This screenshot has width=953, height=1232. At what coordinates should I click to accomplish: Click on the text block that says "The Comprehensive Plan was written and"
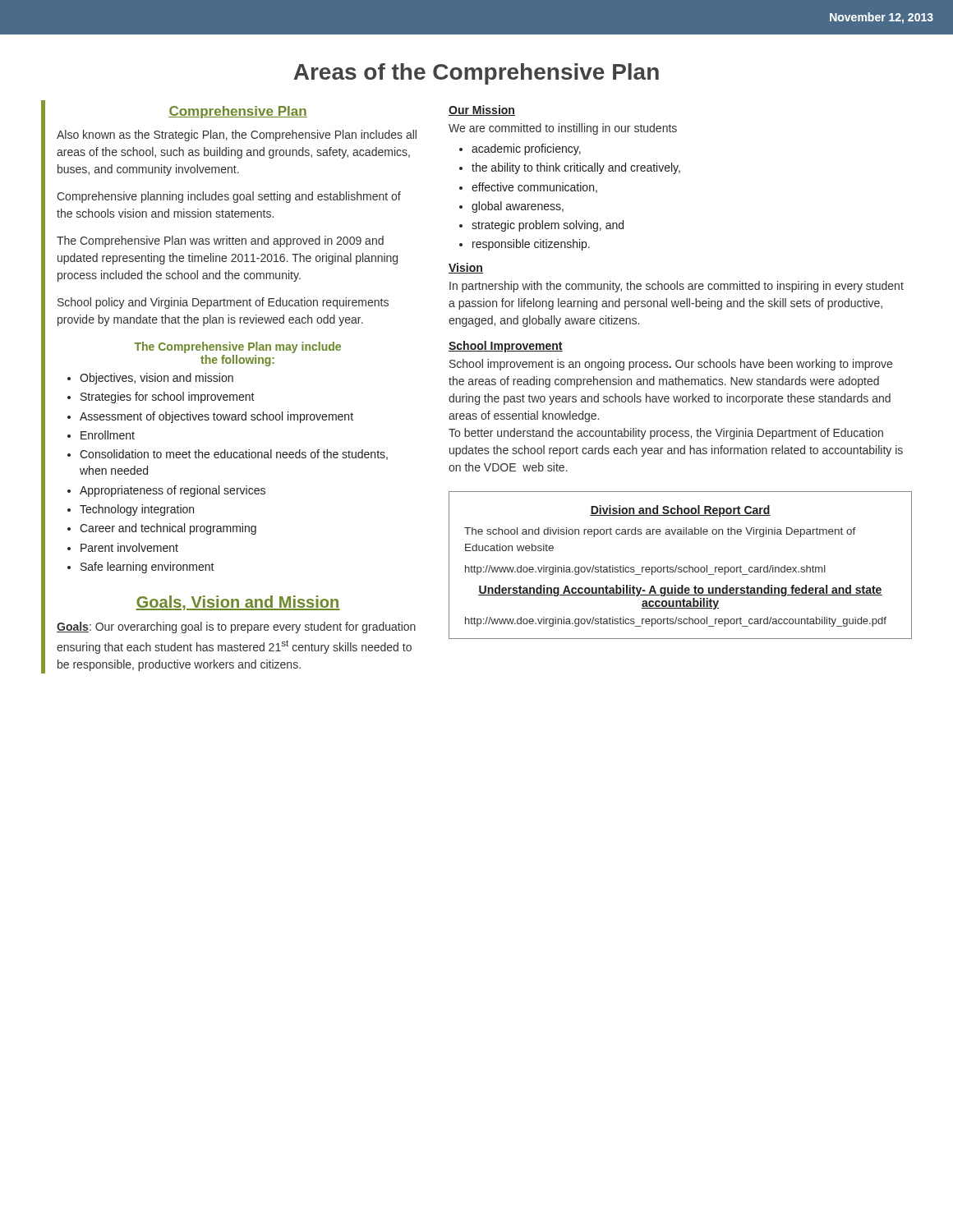228,258
